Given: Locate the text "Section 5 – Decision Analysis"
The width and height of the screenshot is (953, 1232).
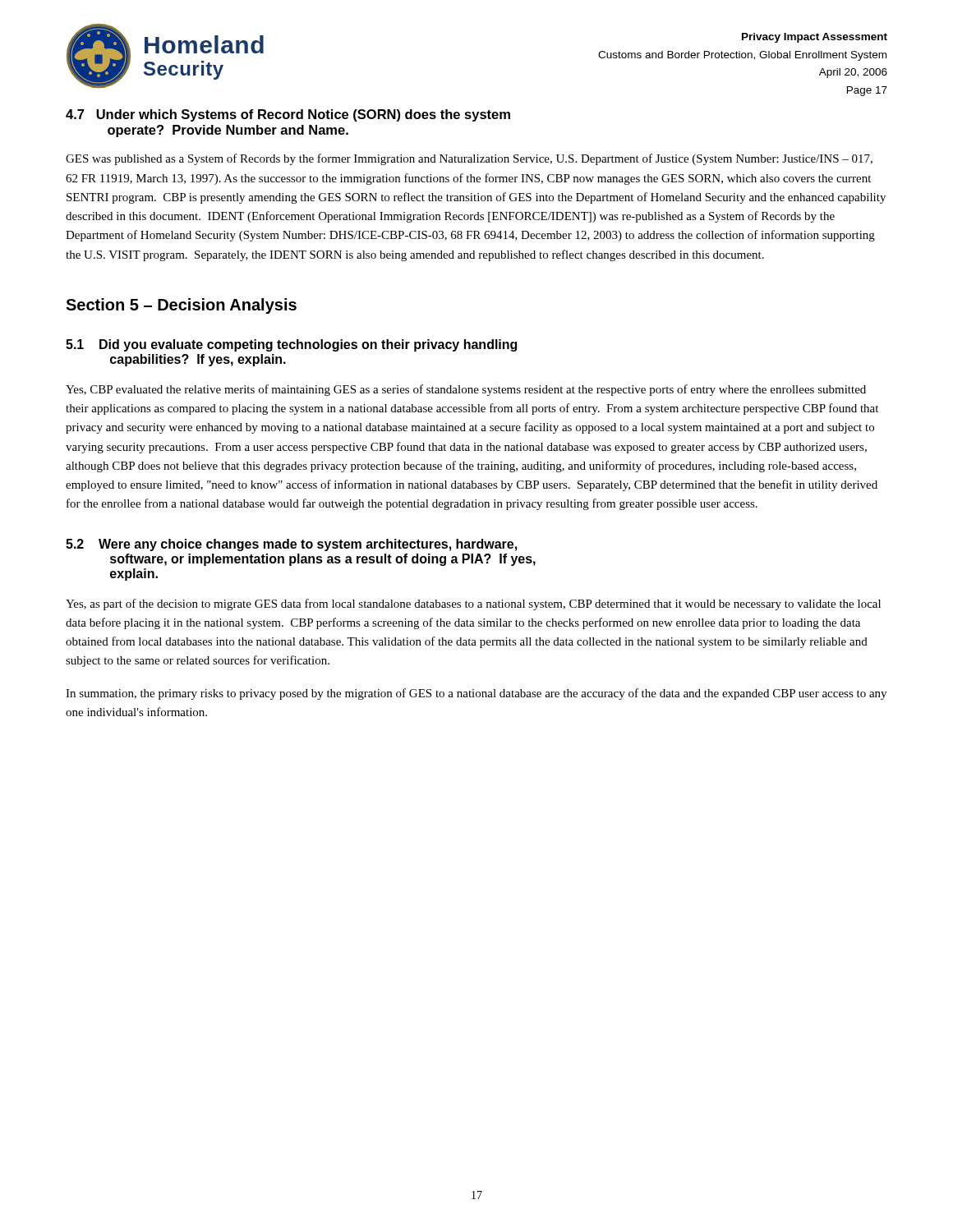Looking at the screenshot, I should tap(181, 305).
